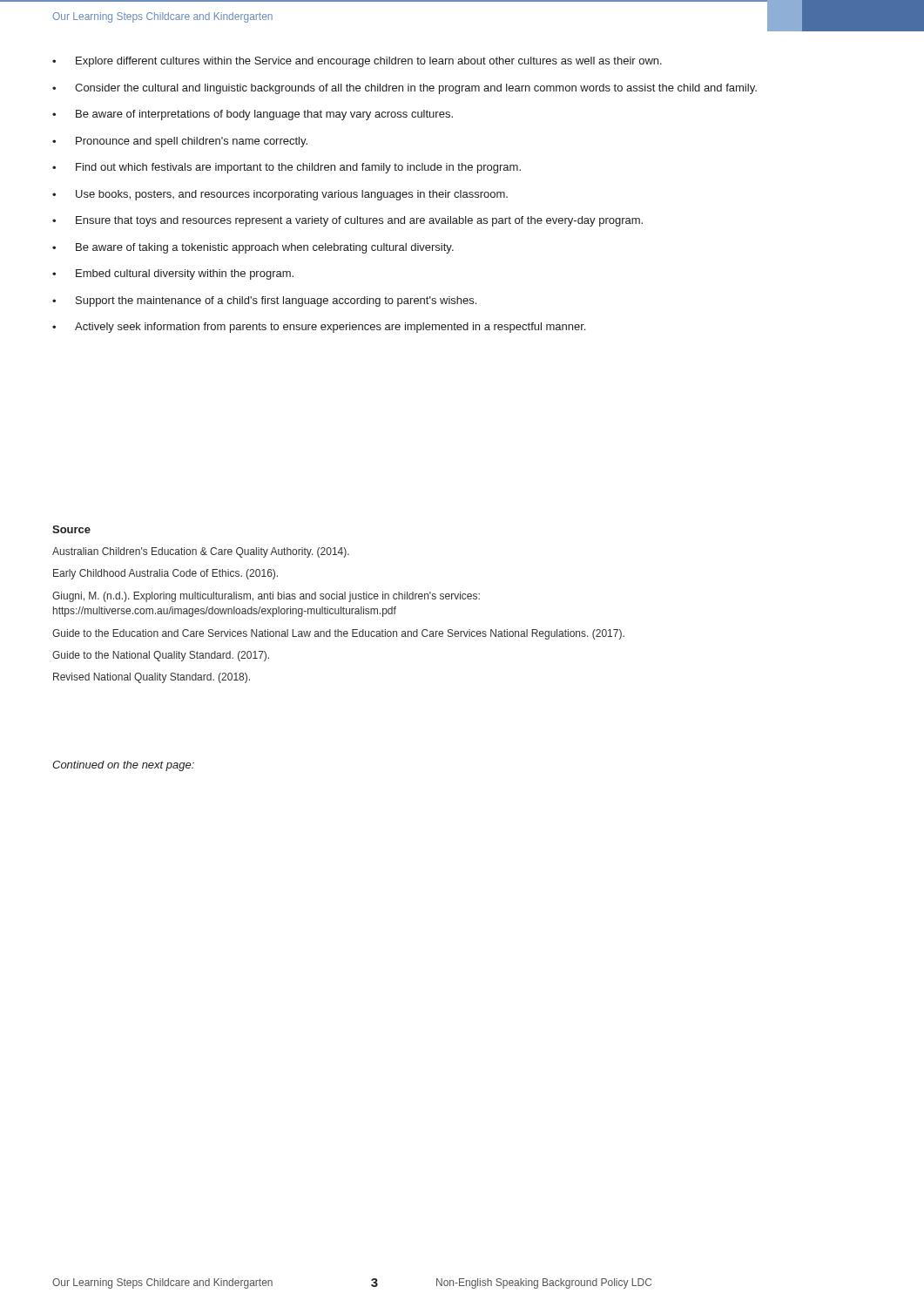Find the element starting "• Be aware of taking a tokenistic"
Image resolution: width=924 pixels, height=1307 pixels.
(x=427, y=247)
